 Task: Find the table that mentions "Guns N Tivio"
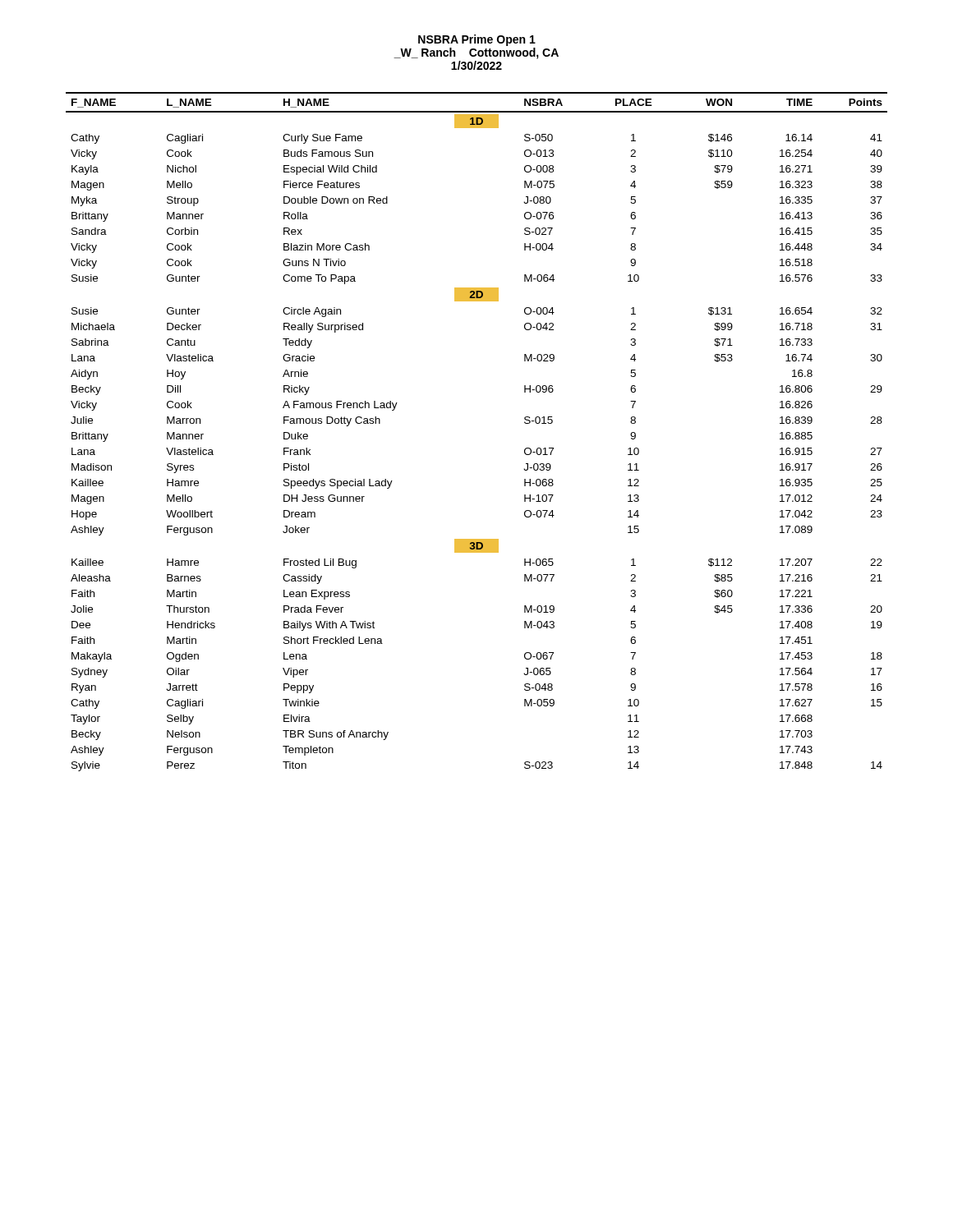476,432
